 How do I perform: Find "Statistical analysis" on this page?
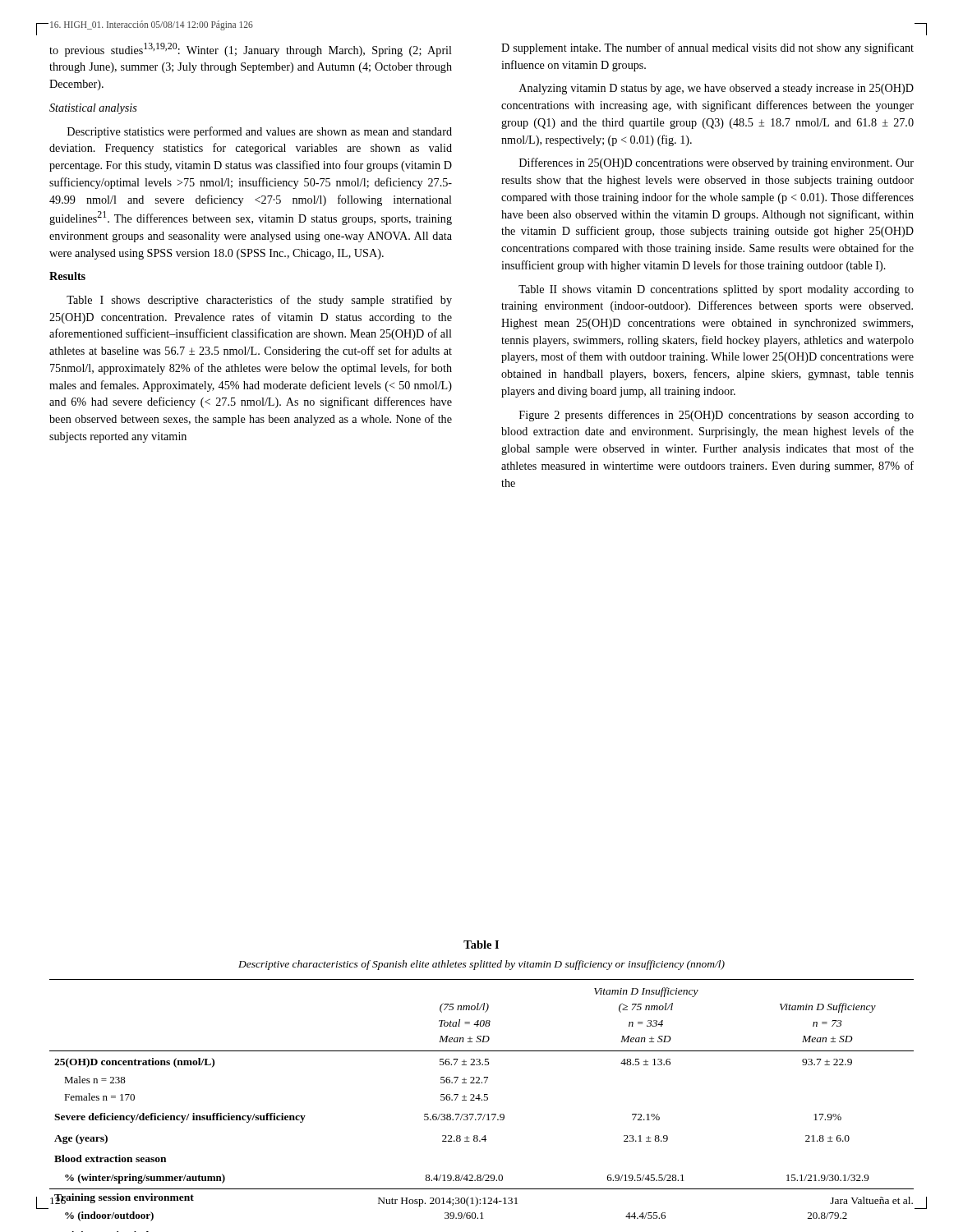tap(93, 109)
